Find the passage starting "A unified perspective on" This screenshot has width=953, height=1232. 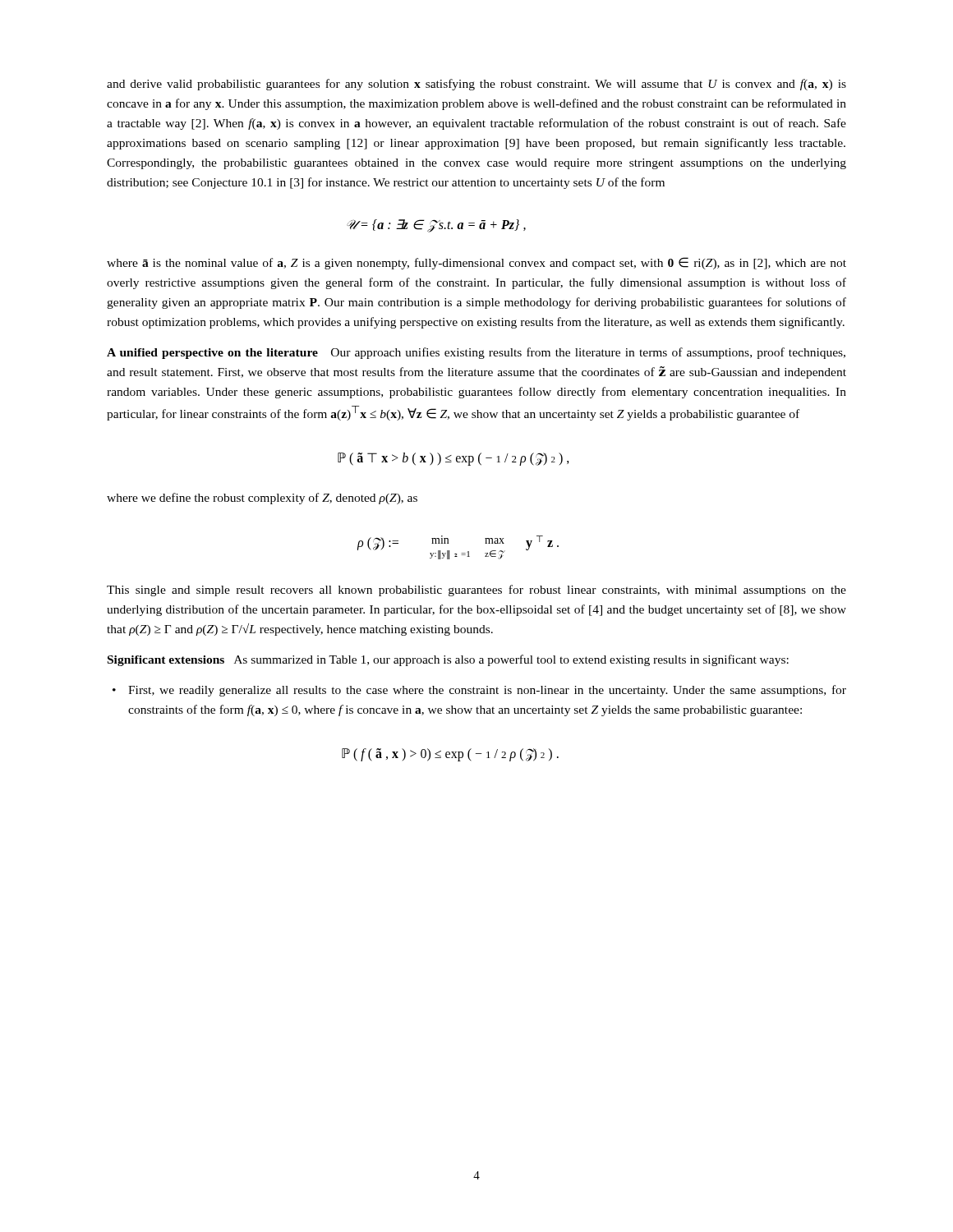pos(476,383)
